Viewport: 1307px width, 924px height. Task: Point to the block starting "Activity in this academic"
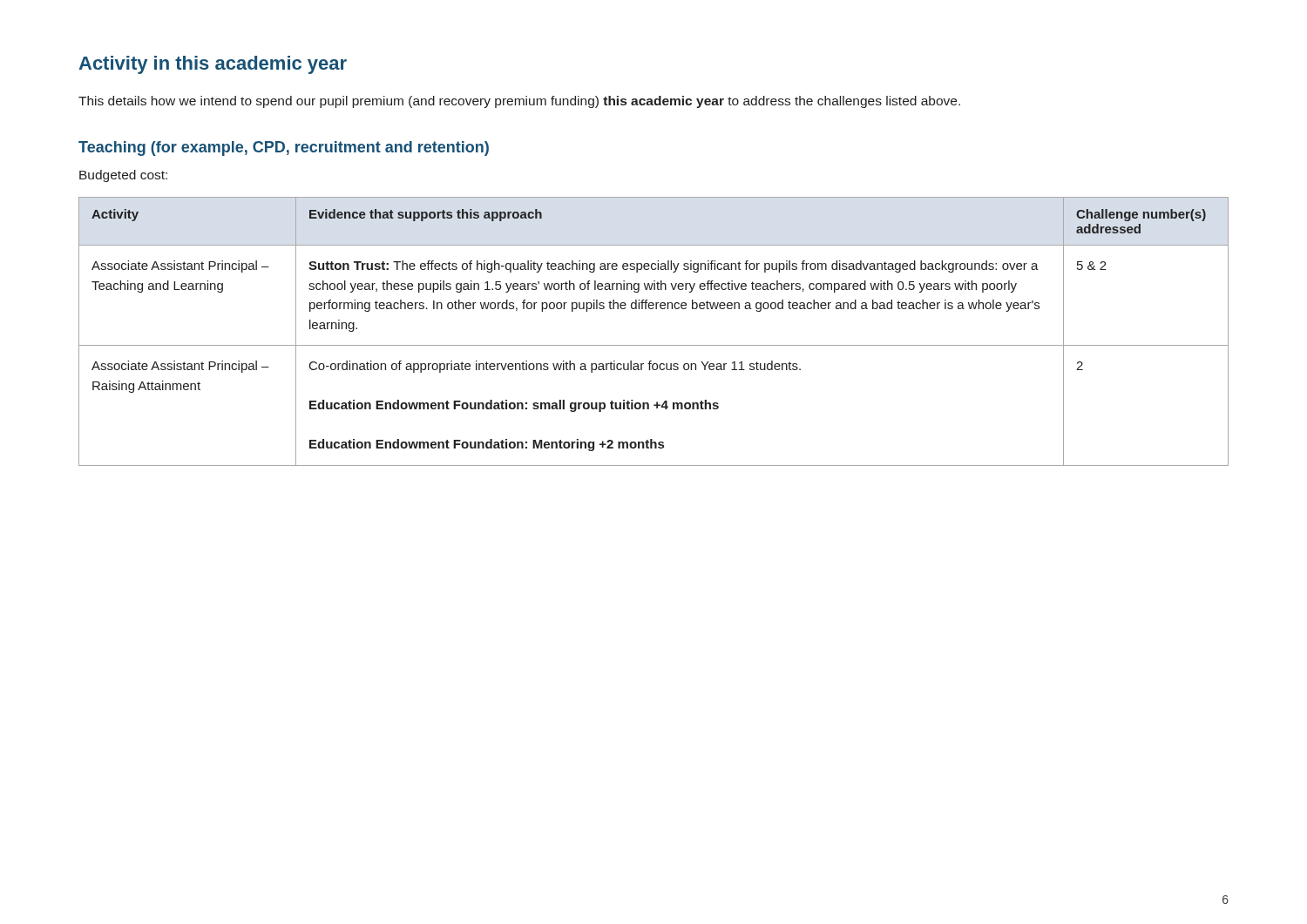coord(213,65)
